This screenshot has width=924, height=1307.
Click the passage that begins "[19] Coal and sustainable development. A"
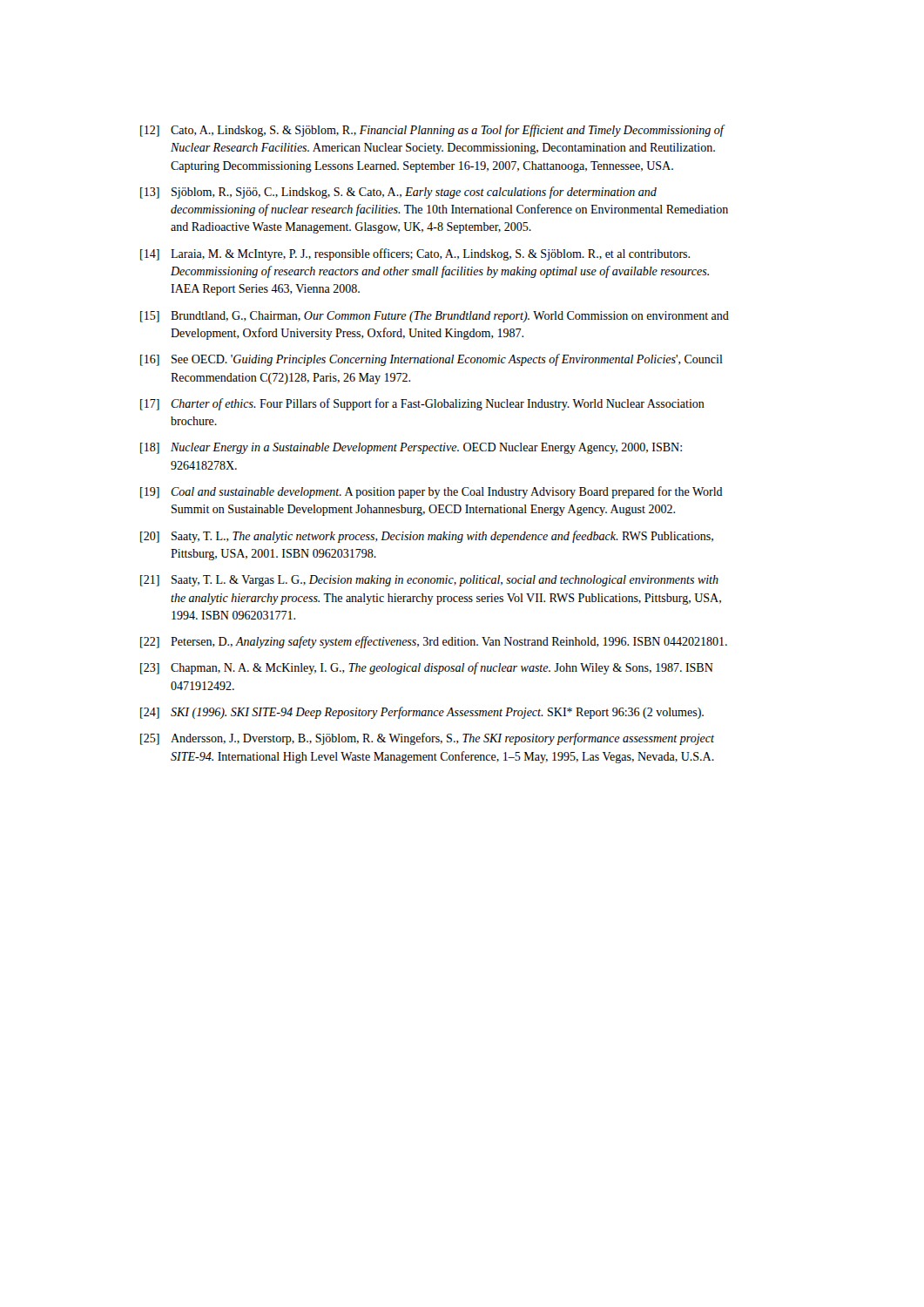pyautogui.click(x=435, y=501)
